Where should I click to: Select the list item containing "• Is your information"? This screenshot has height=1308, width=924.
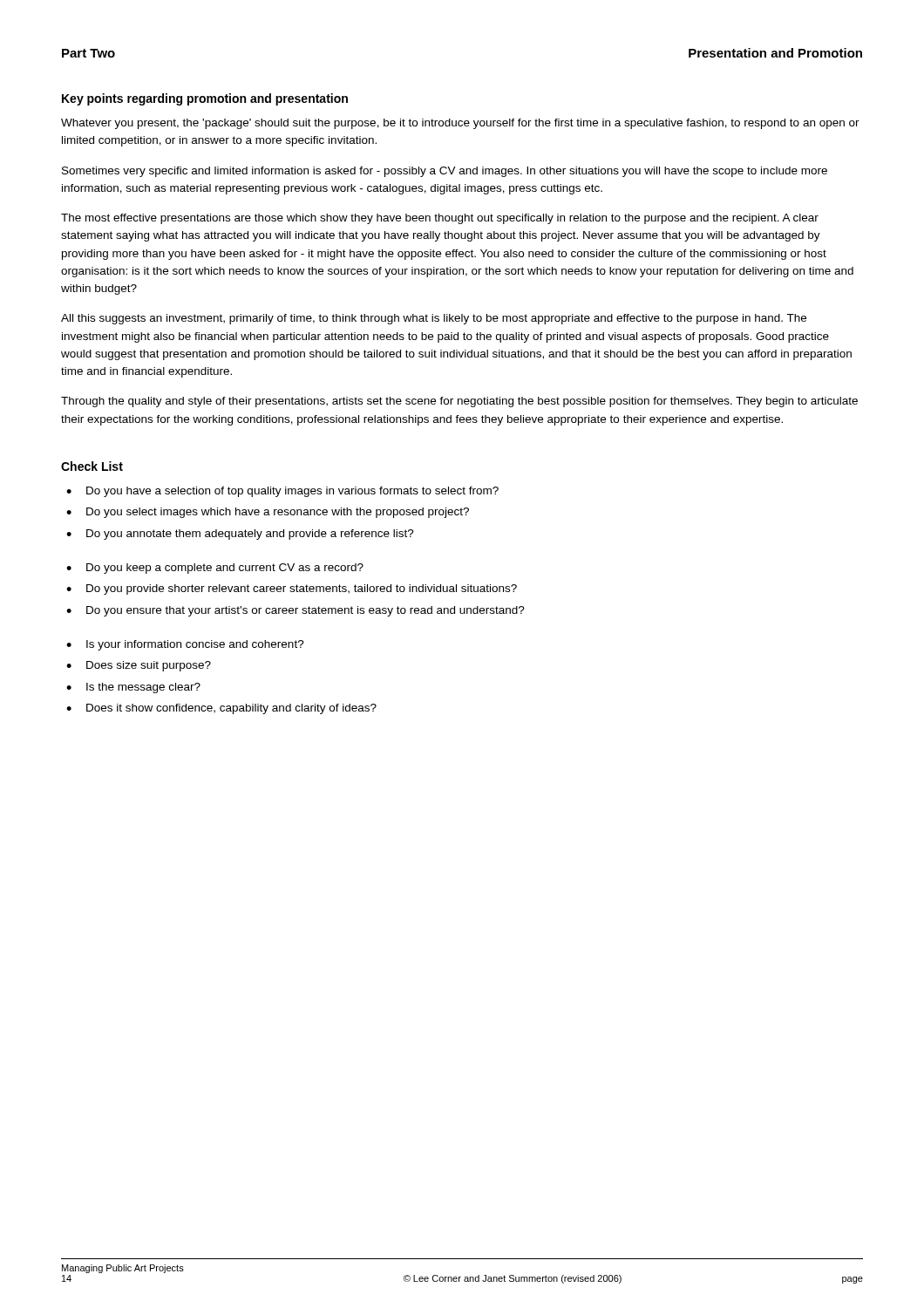pos(185,645)
